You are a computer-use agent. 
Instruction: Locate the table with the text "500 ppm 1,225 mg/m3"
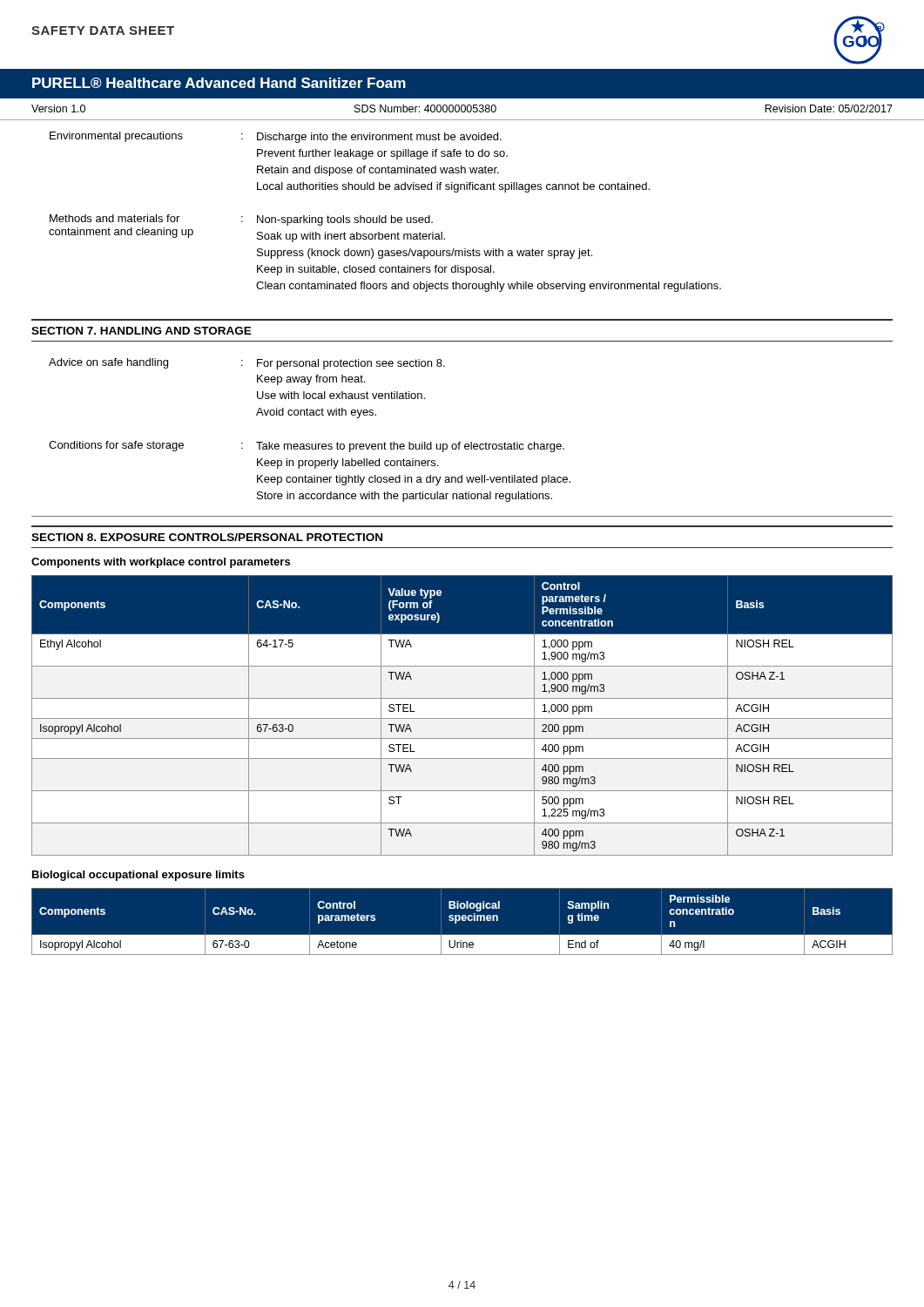click(462, 716)
